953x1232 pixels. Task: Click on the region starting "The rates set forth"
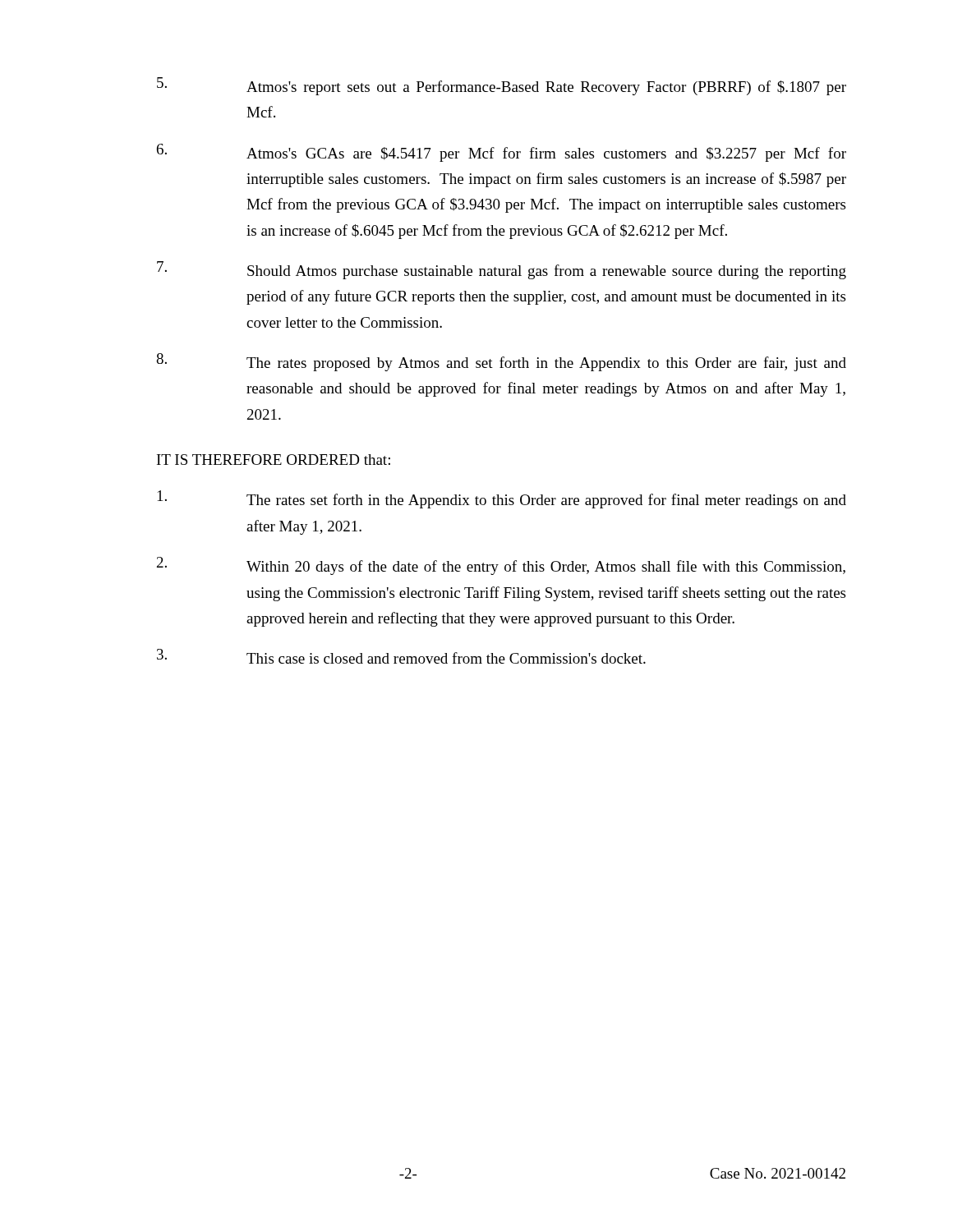click(x=476, y=513)
